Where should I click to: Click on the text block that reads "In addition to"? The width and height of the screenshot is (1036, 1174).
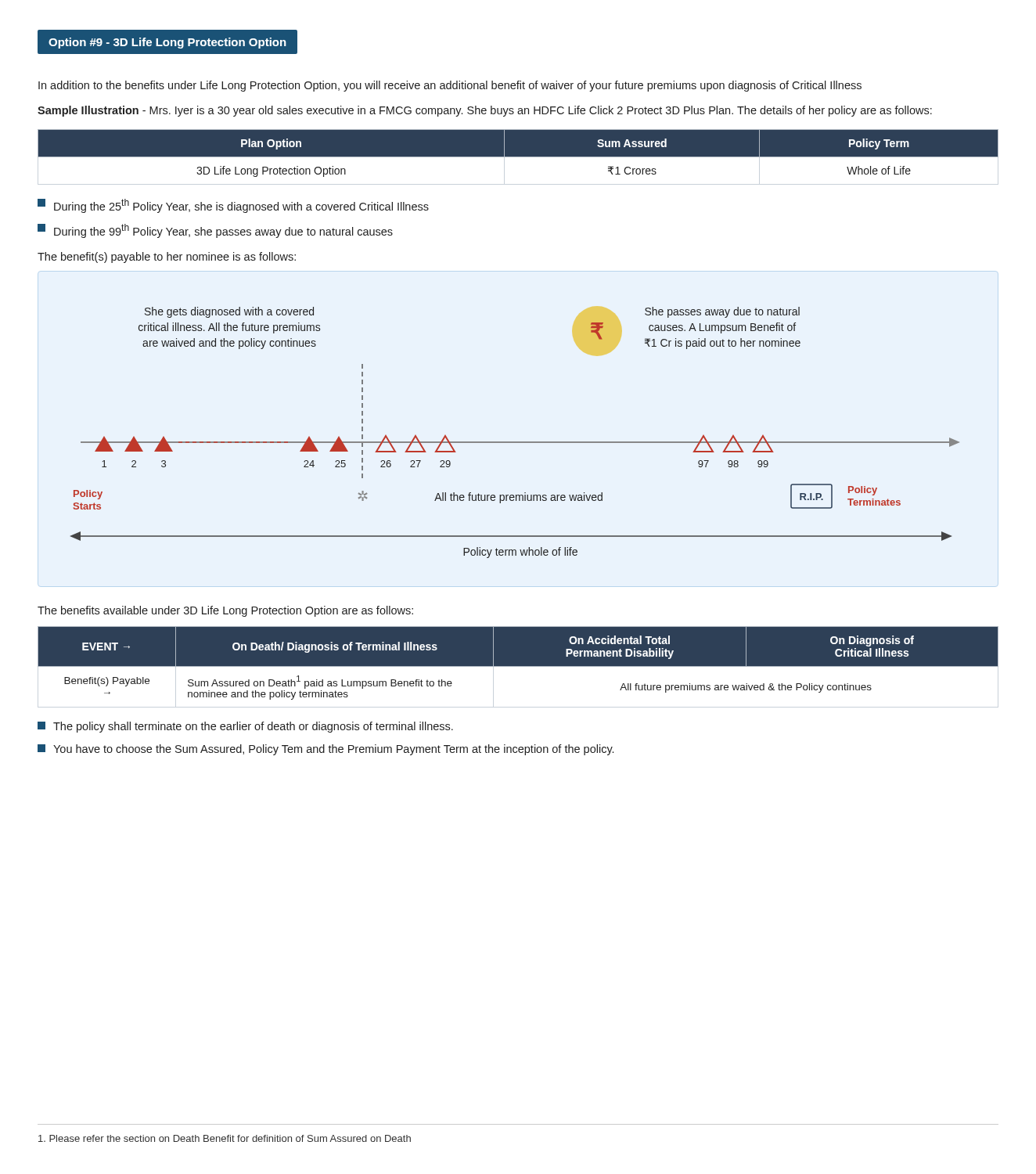[450, 85]
